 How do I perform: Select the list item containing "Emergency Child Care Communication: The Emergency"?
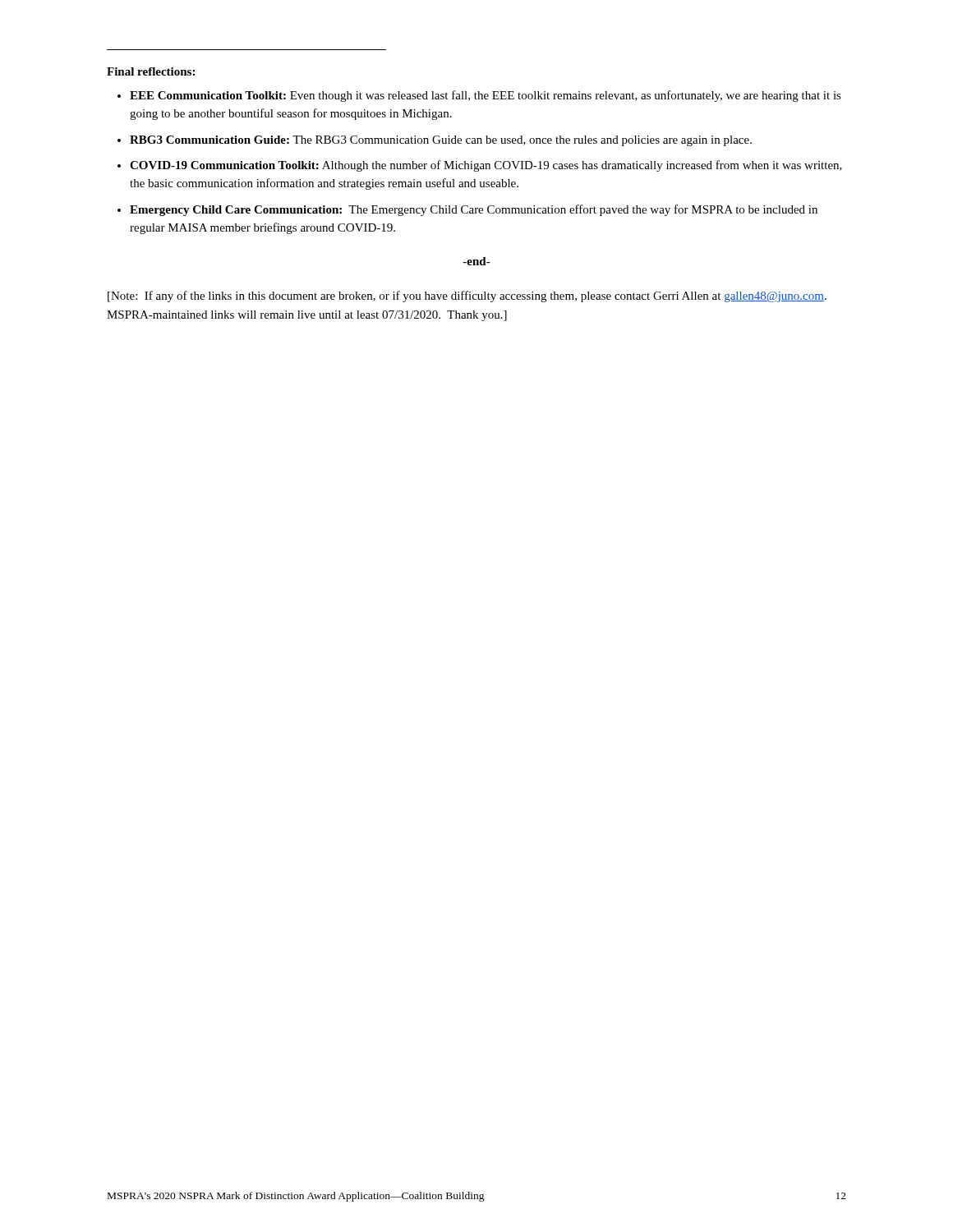pos(474,218)
